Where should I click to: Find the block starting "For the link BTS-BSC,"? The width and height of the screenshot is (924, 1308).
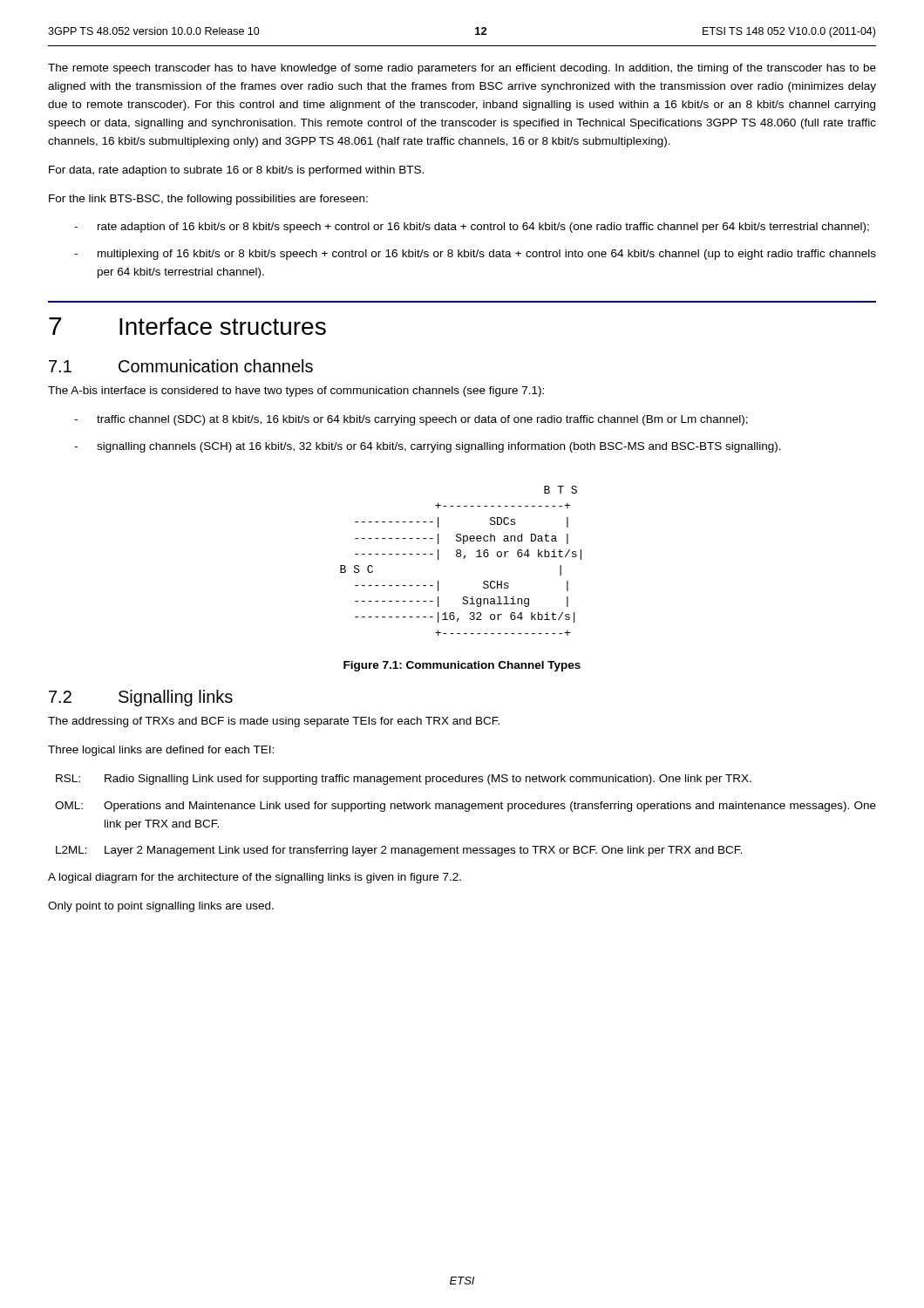(x=208, y=198)
